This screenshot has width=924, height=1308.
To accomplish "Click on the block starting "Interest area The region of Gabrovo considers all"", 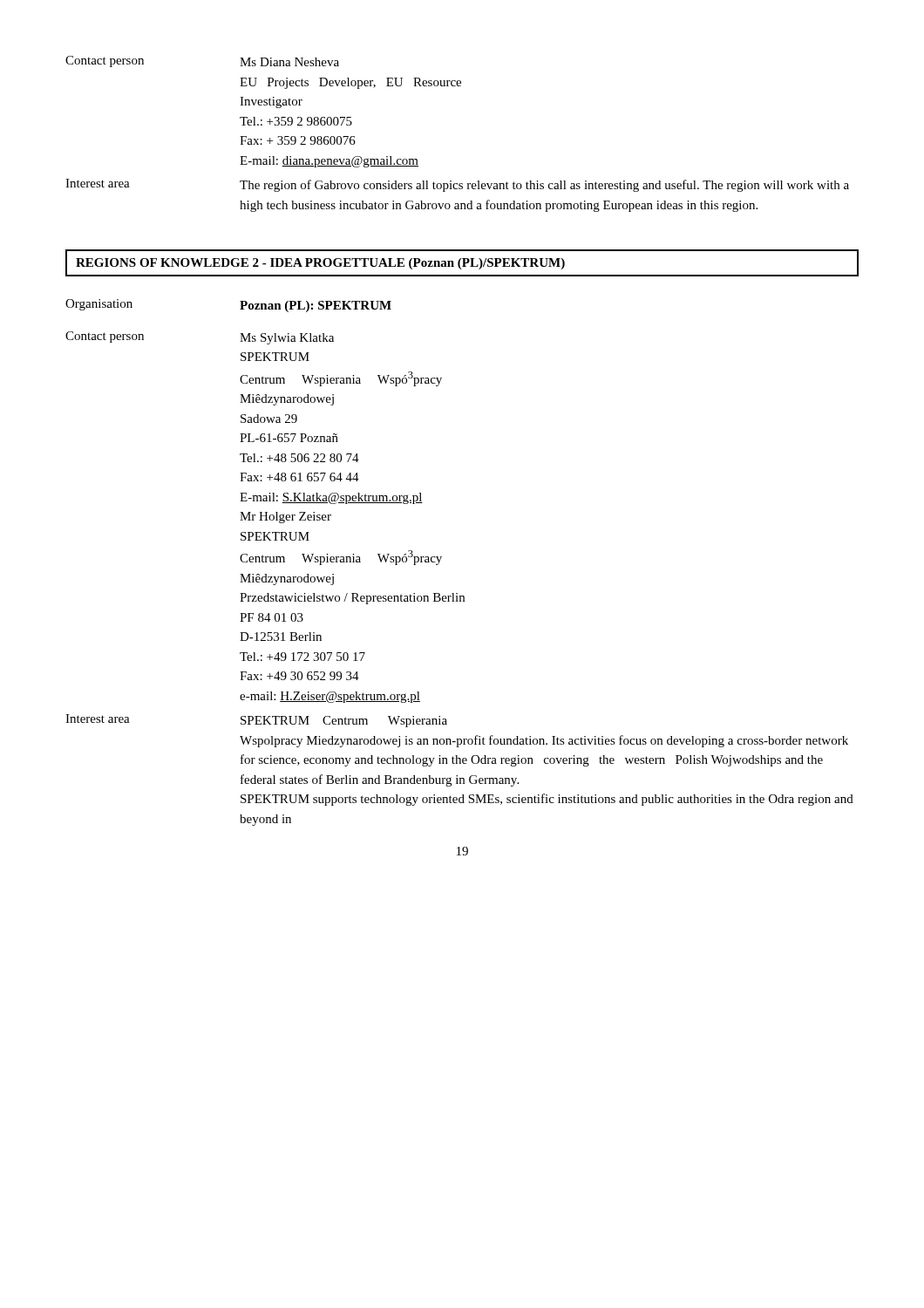I will (462, 195).
